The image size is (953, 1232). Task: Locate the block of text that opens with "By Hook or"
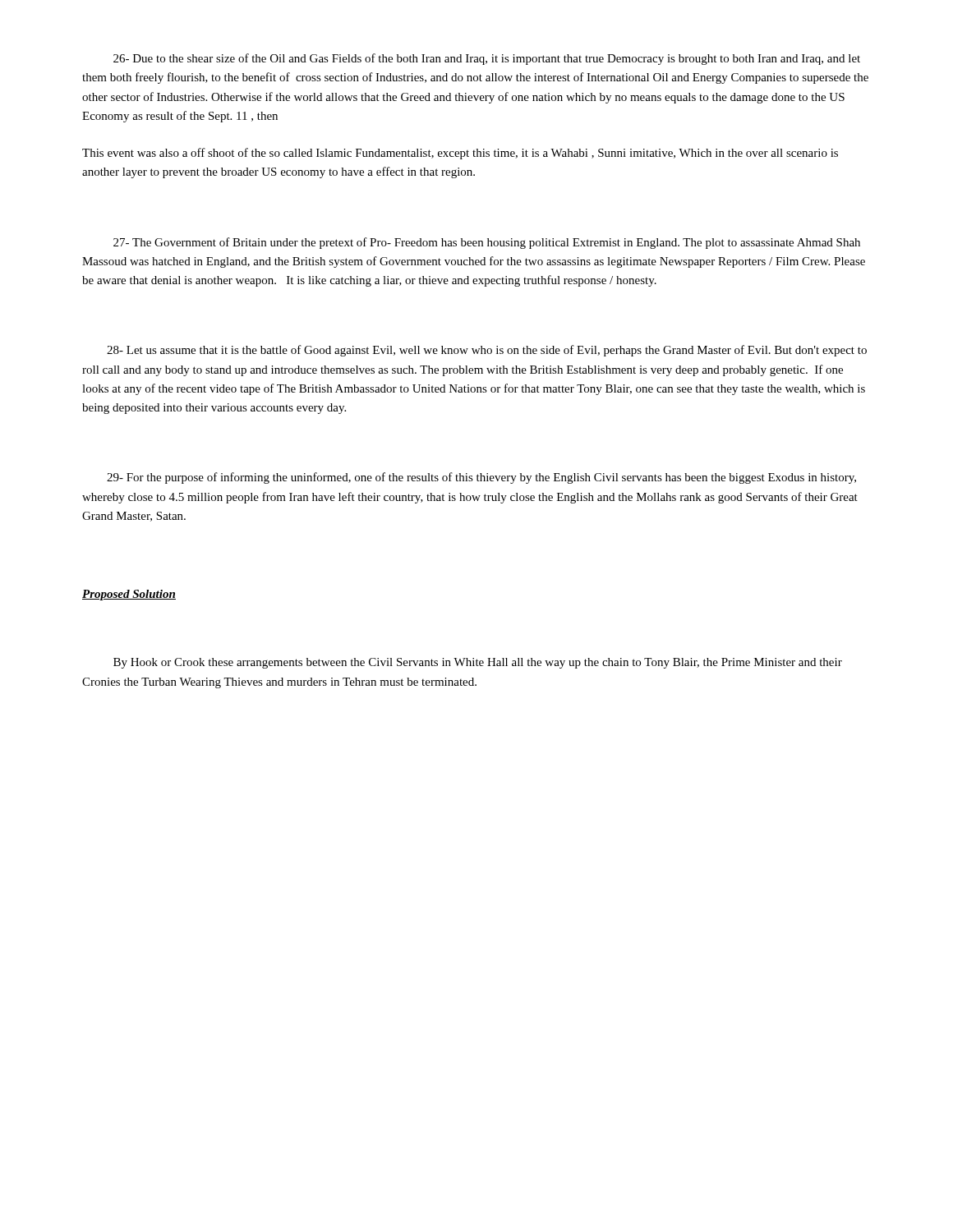(x=462, y=672)
